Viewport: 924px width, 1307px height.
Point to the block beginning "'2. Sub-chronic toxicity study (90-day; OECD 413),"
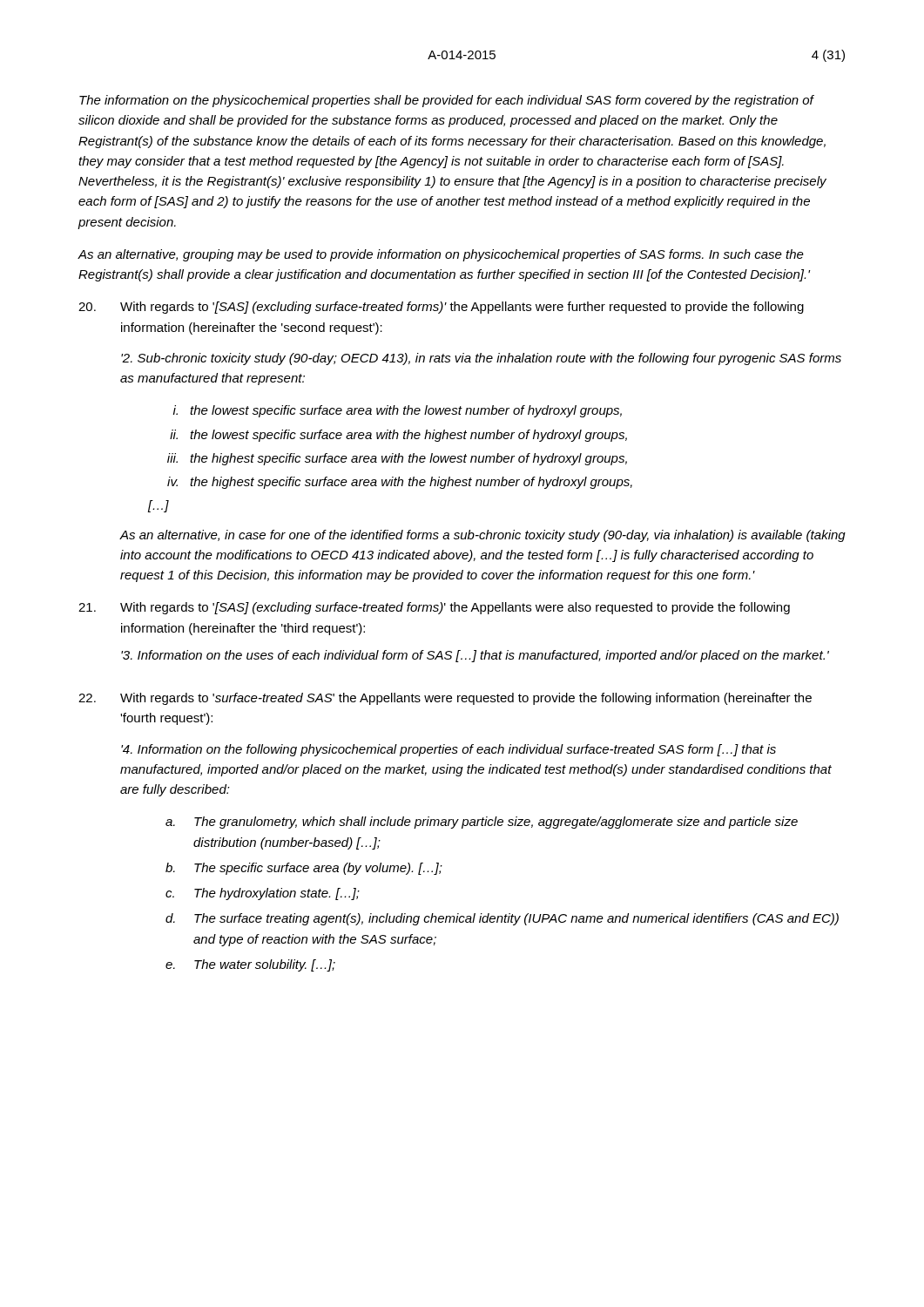coord(483,368)
